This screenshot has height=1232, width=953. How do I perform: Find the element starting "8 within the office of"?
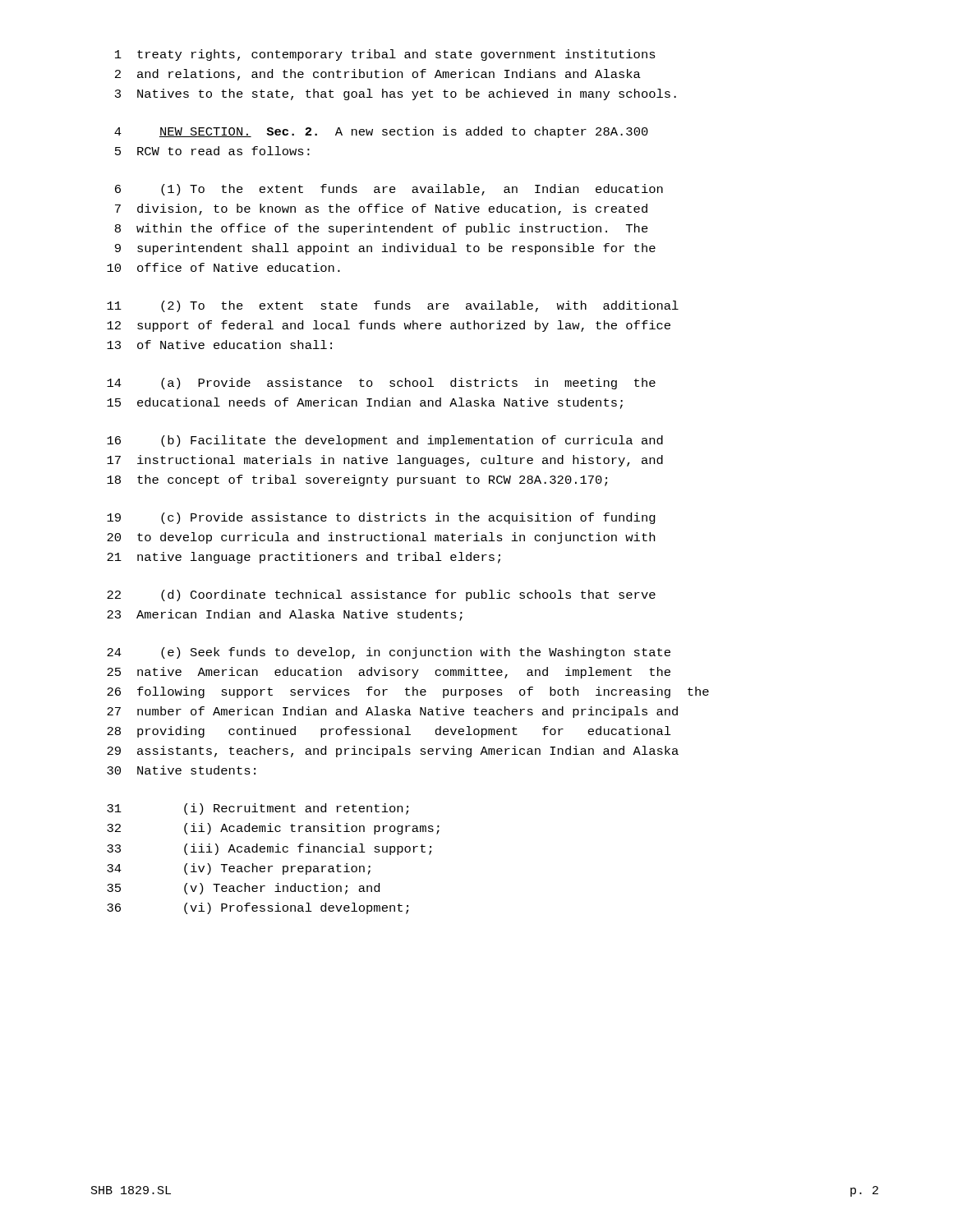pos(485,229)
